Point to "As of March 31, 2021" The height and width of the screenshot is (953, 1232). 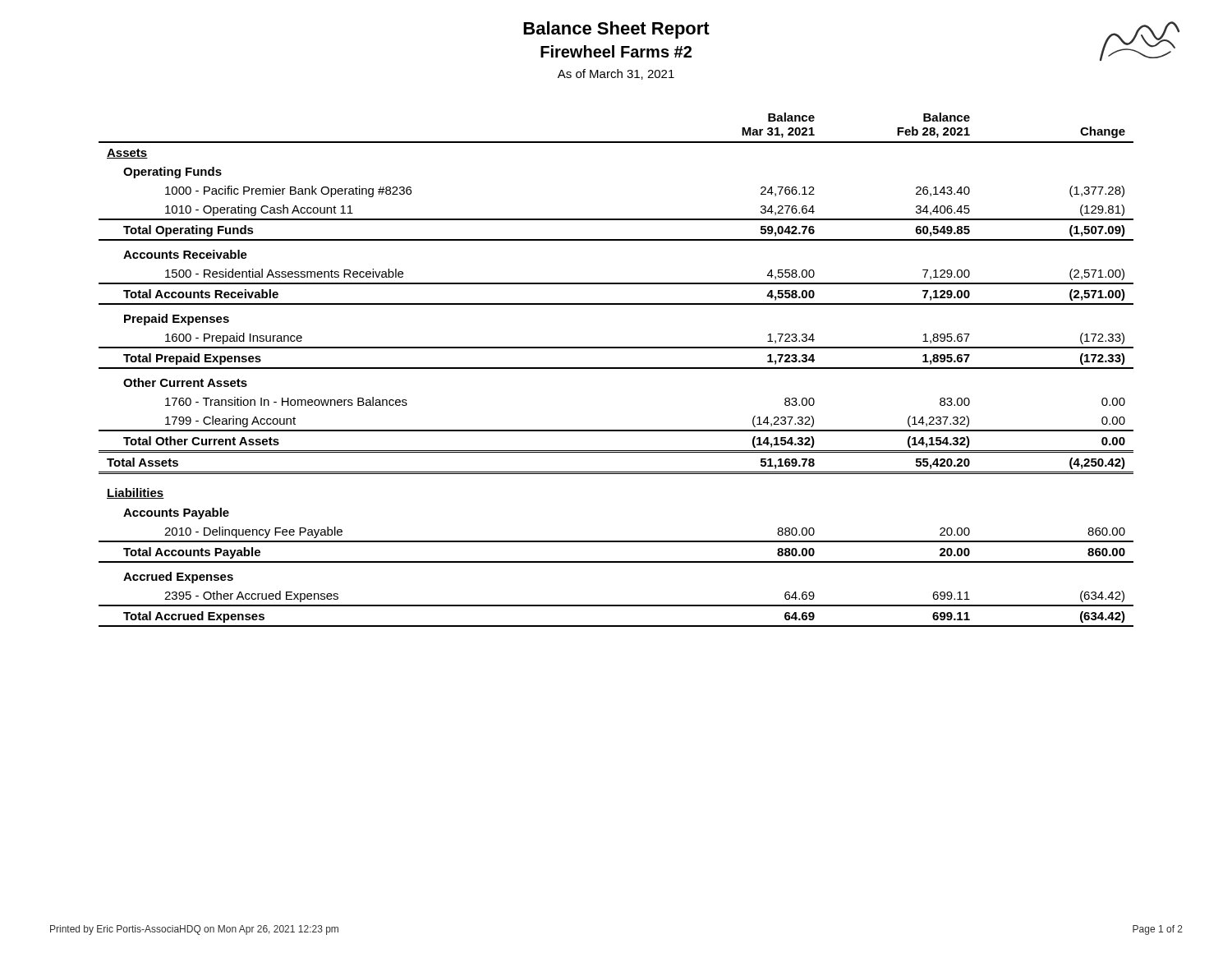(616, 74)
